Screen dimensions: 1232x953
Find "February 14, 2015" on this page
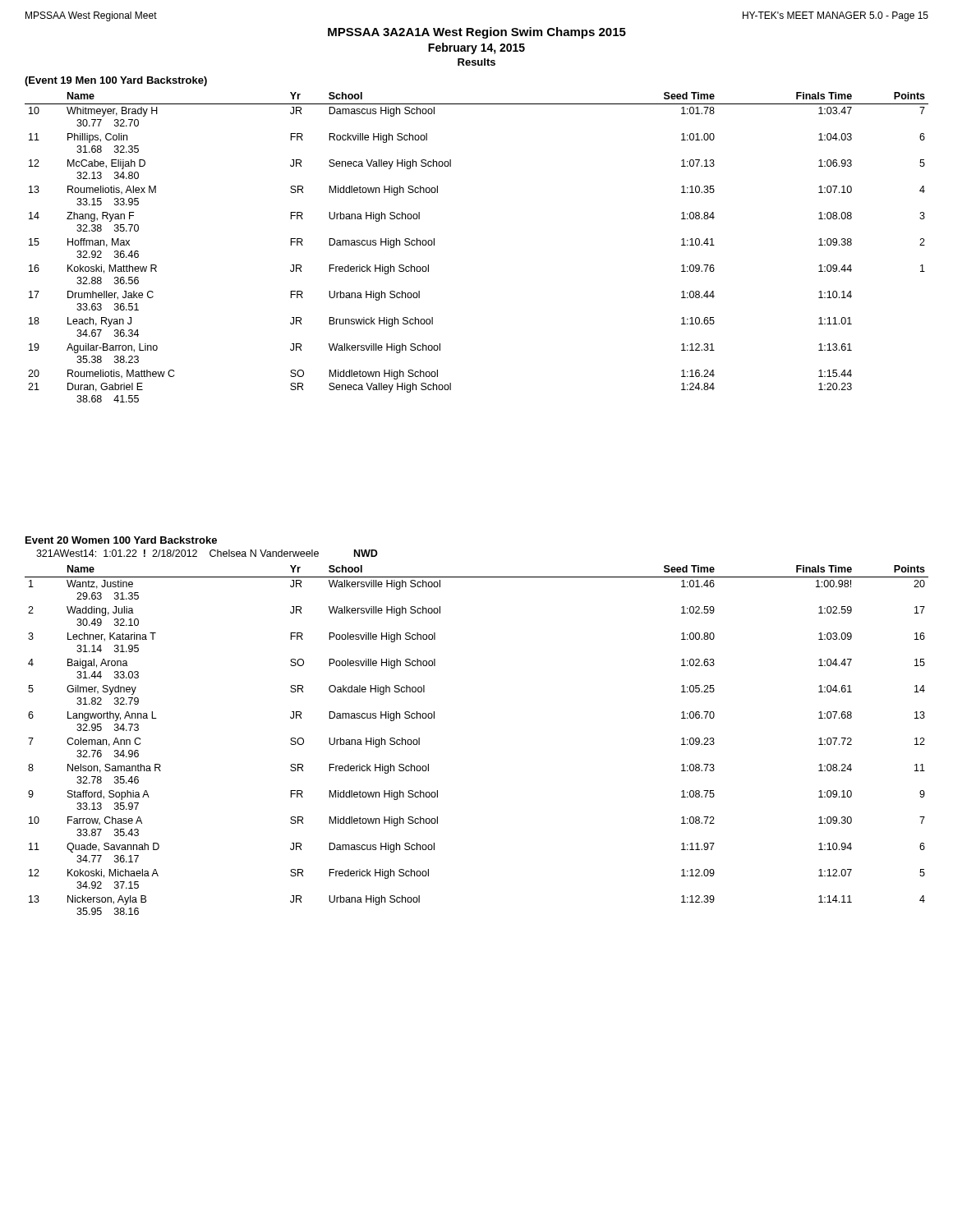coord(476,48)
